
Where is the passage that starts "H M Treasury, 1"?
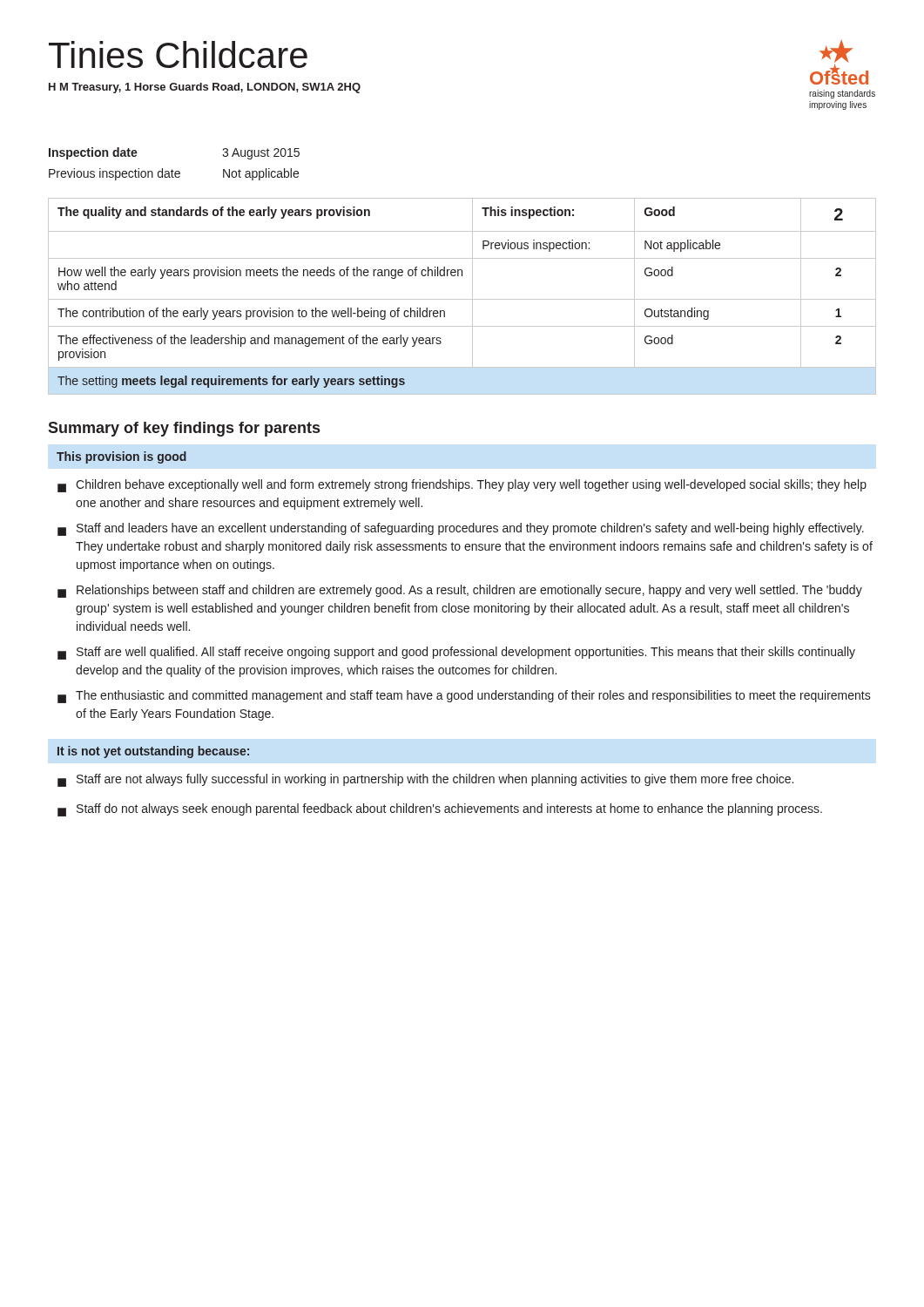204,87
